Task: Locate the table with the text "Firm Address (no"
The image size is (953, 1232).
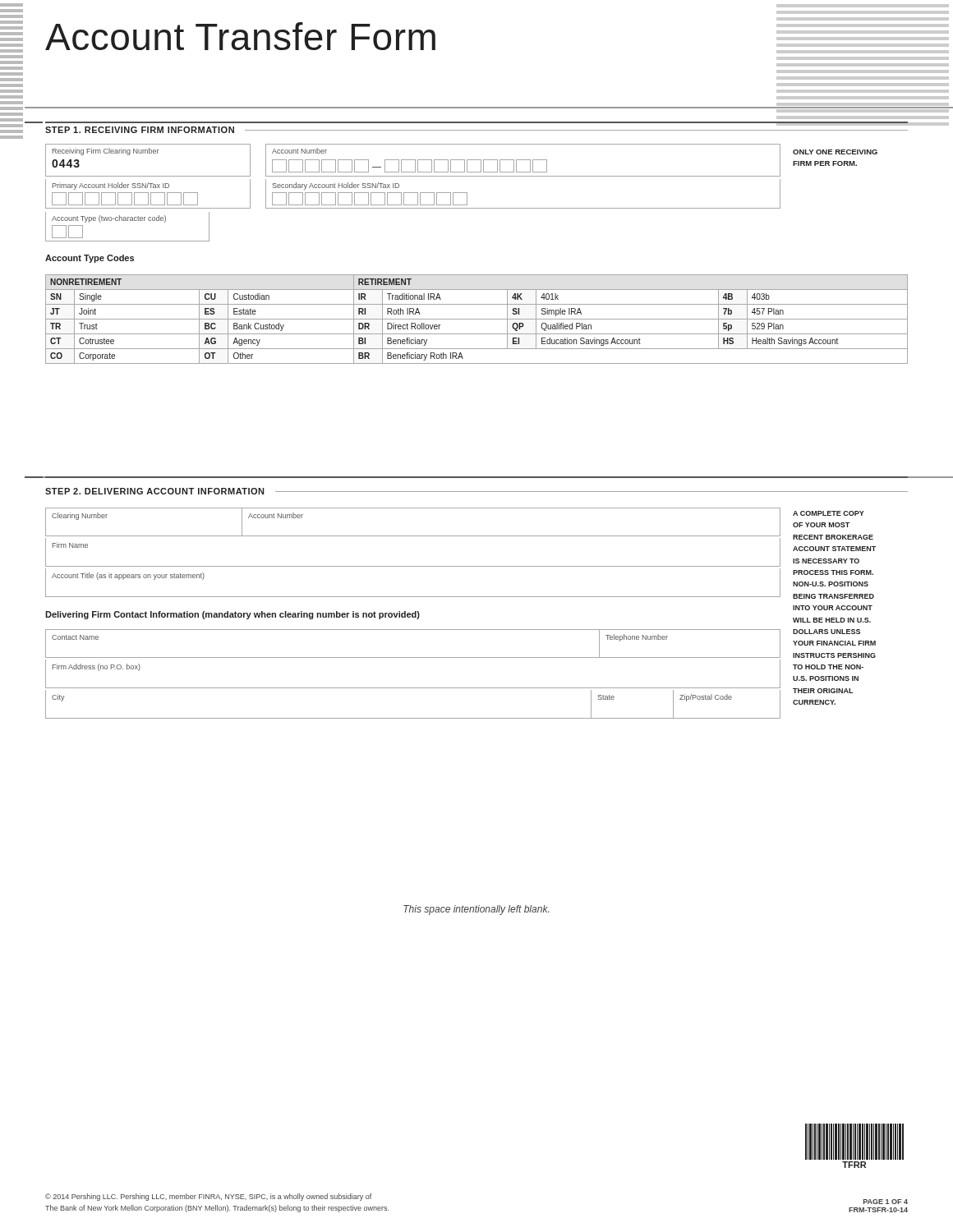Action: 413,674
